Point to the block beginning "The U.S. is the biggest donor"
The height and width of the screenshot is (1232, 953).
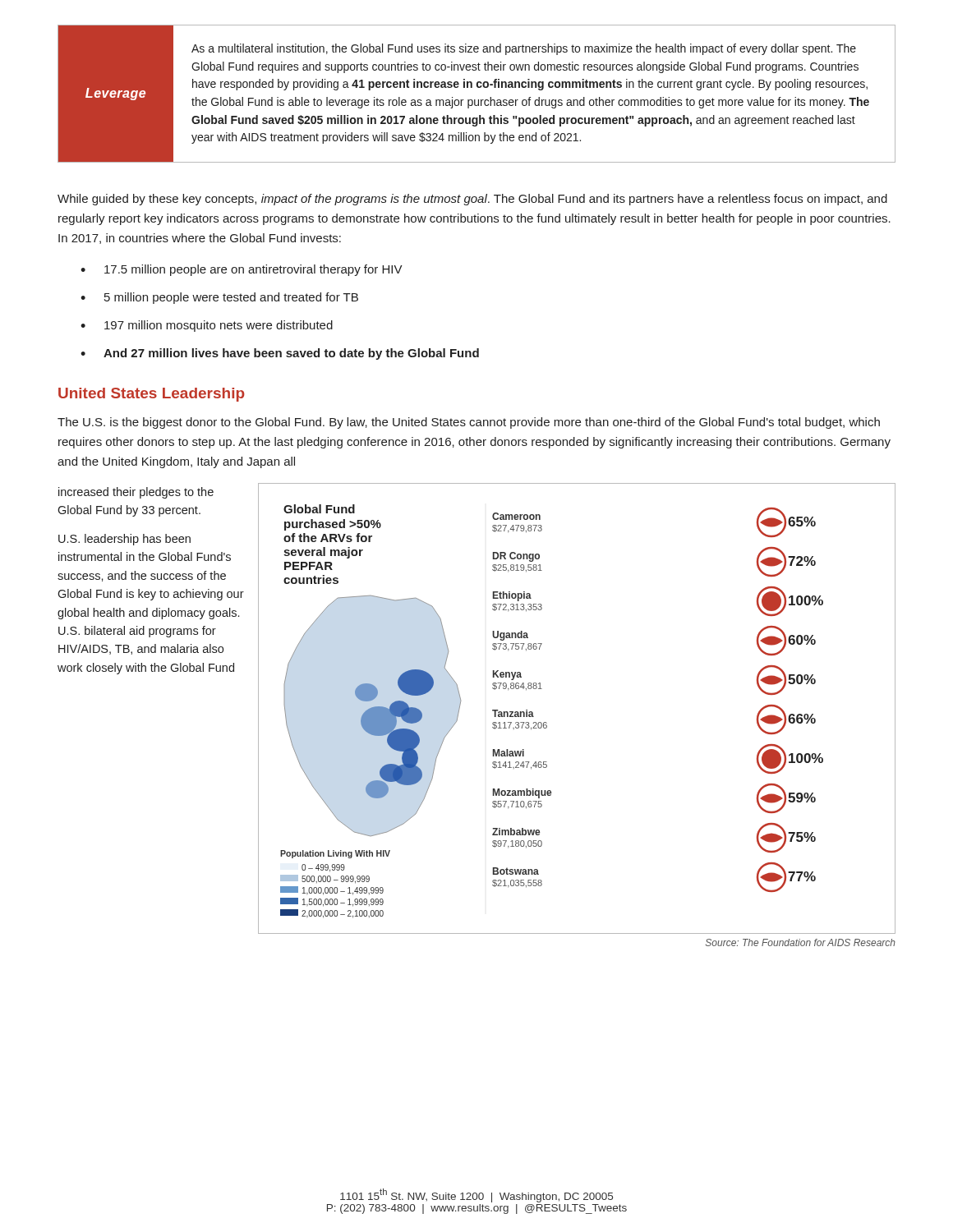point(474,441)
